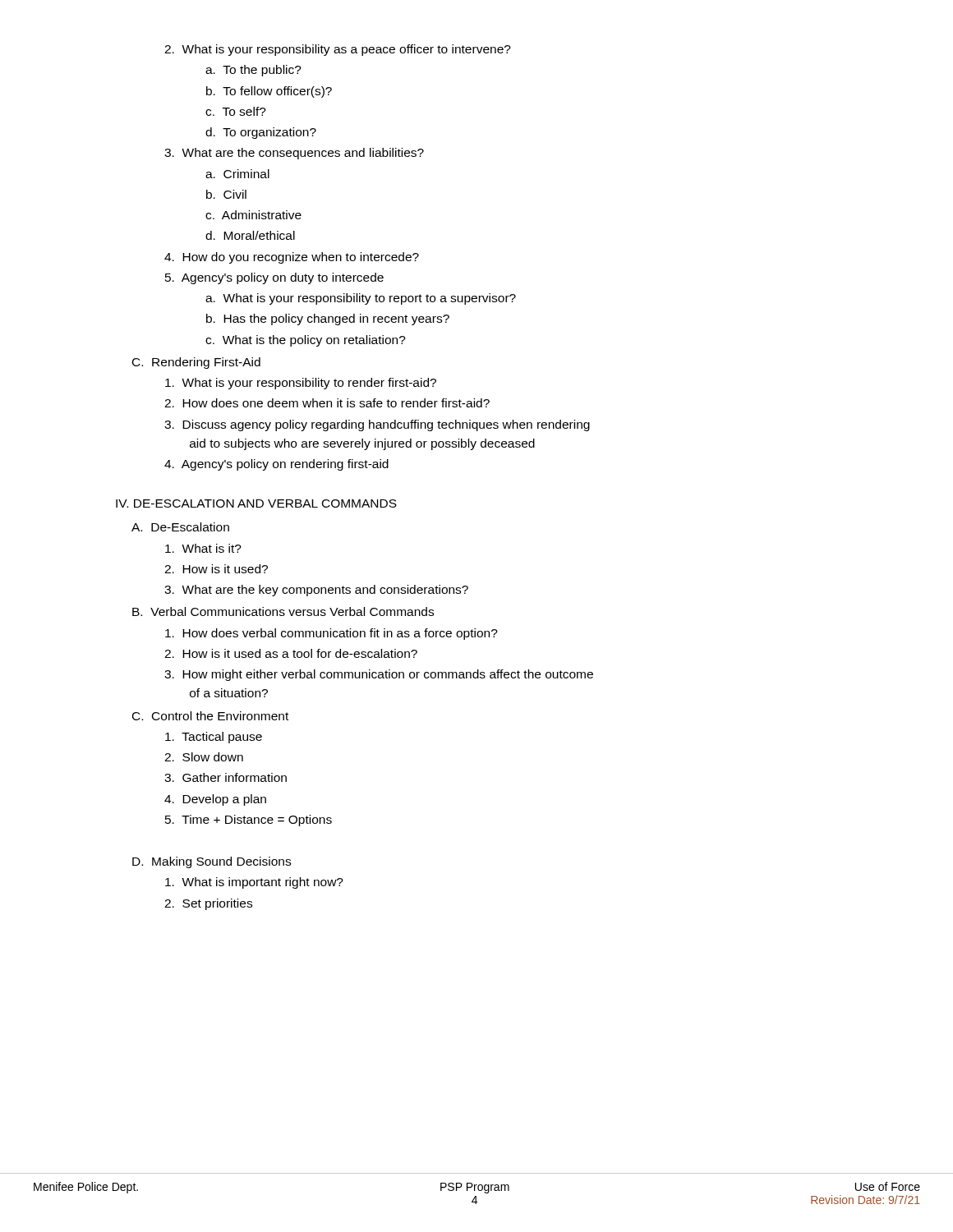Point to "c. What is the policy on retaliation?"
The height and width of the screenshot is (1232, 953).
tap(306, 339)
